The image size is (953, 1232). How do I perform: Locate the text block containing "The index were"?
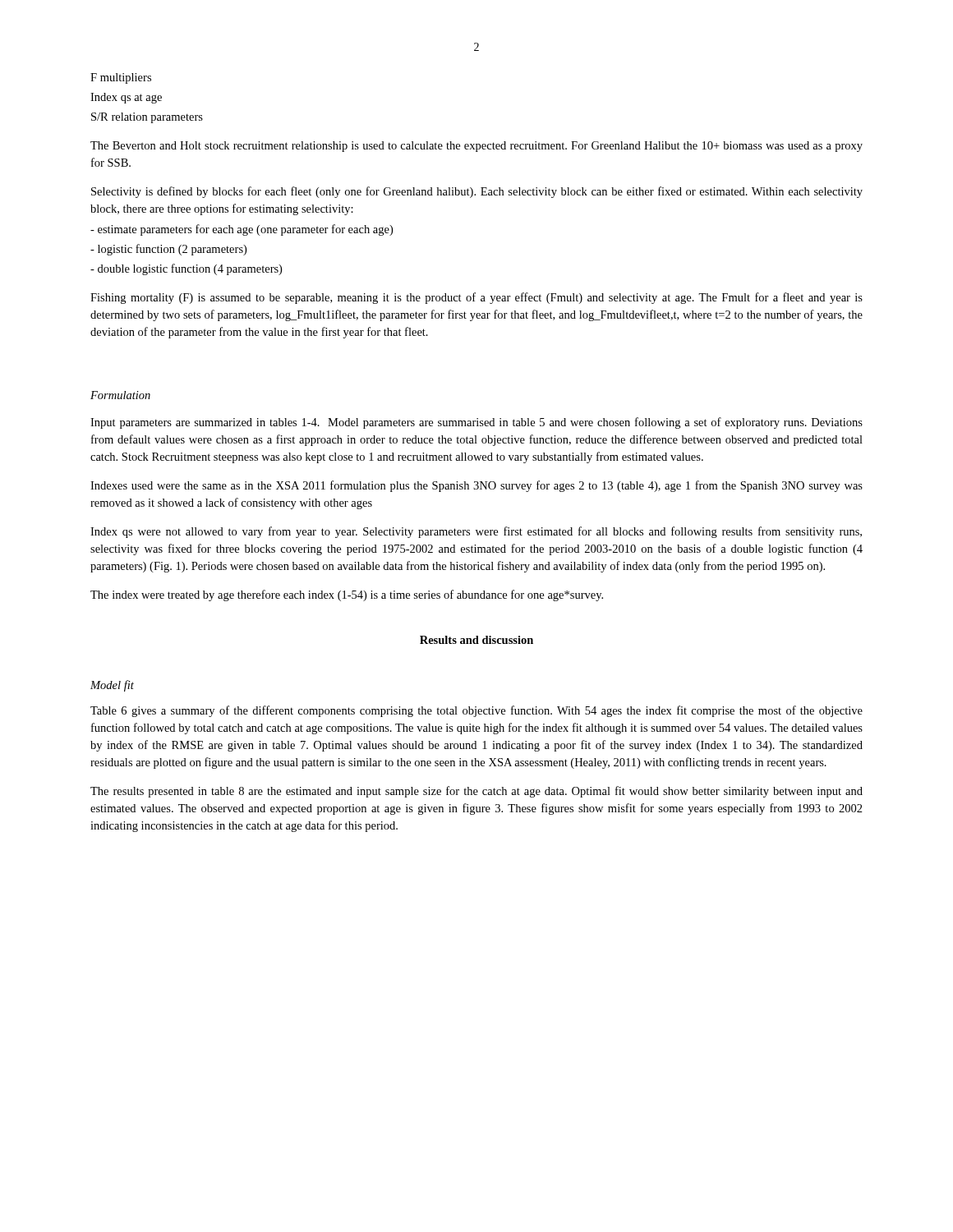pos(476,595)
